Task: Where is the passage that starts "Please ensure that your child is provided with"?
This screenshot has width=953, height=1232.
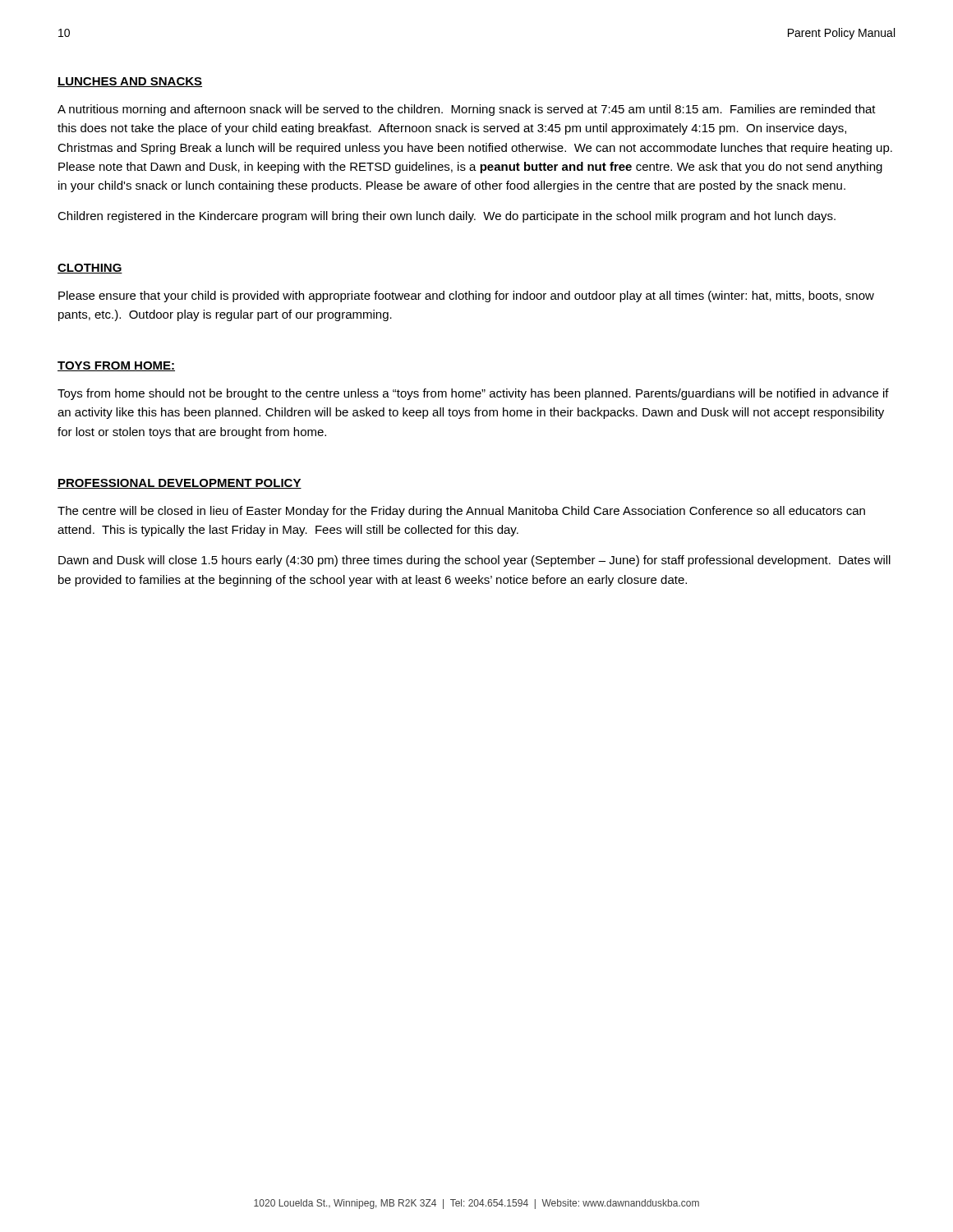Action: tap(466, 304)
